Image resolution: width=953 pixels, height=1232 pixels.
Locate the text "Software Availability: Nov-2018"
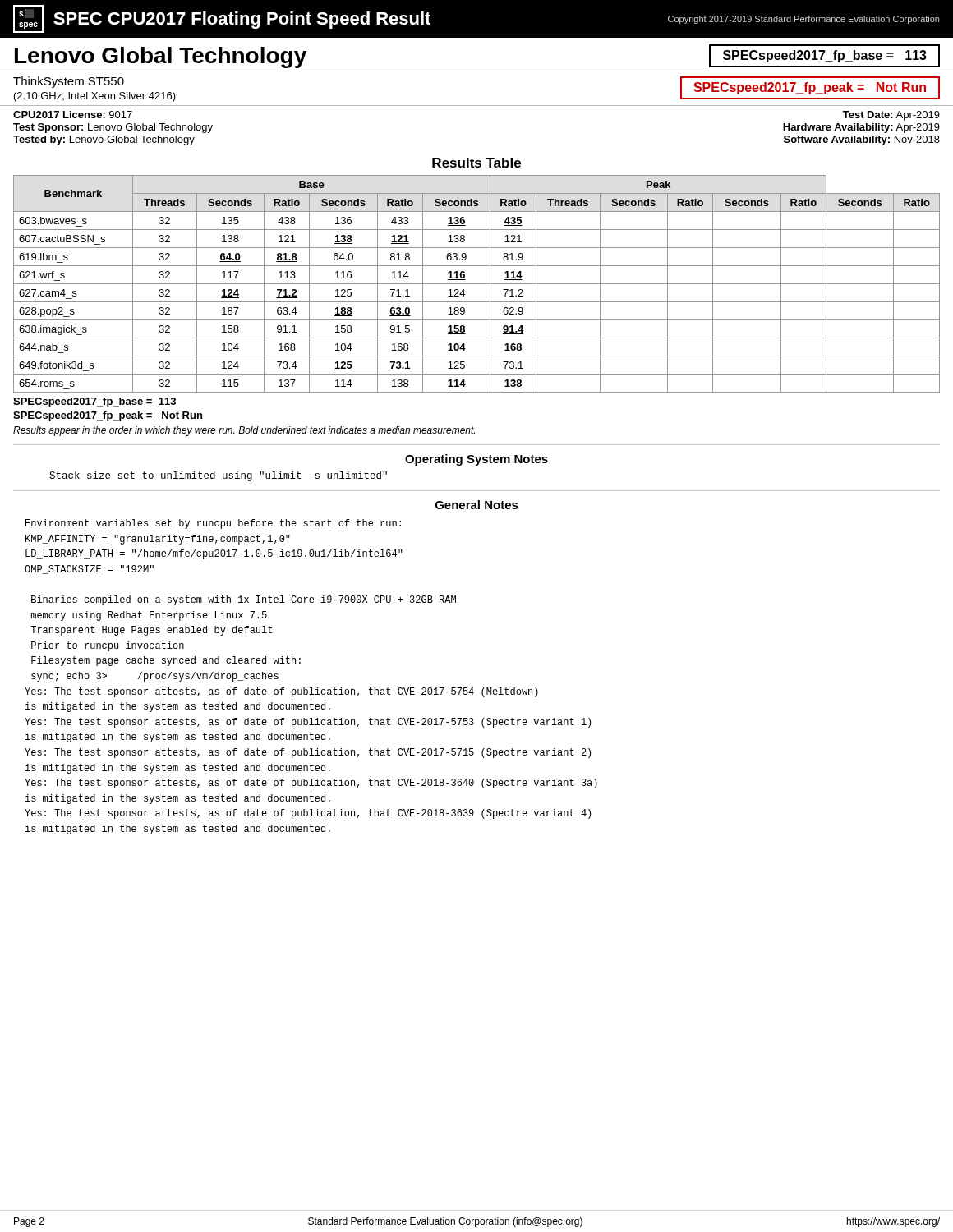(862, 139)
